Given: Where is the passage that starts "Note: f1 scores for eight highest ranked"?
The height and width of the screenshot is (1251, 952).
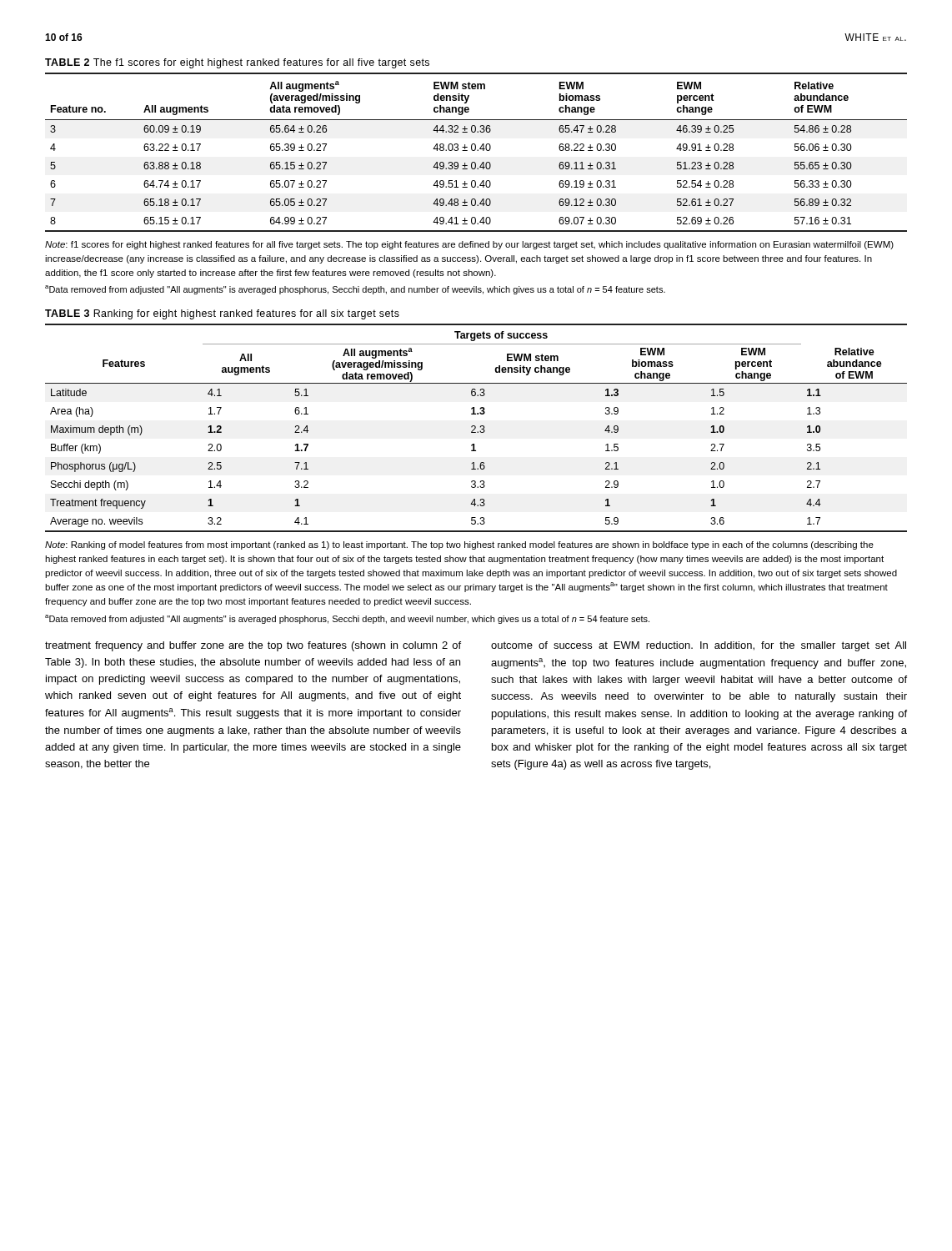Looking at the screenshot, I should point(469,258).
